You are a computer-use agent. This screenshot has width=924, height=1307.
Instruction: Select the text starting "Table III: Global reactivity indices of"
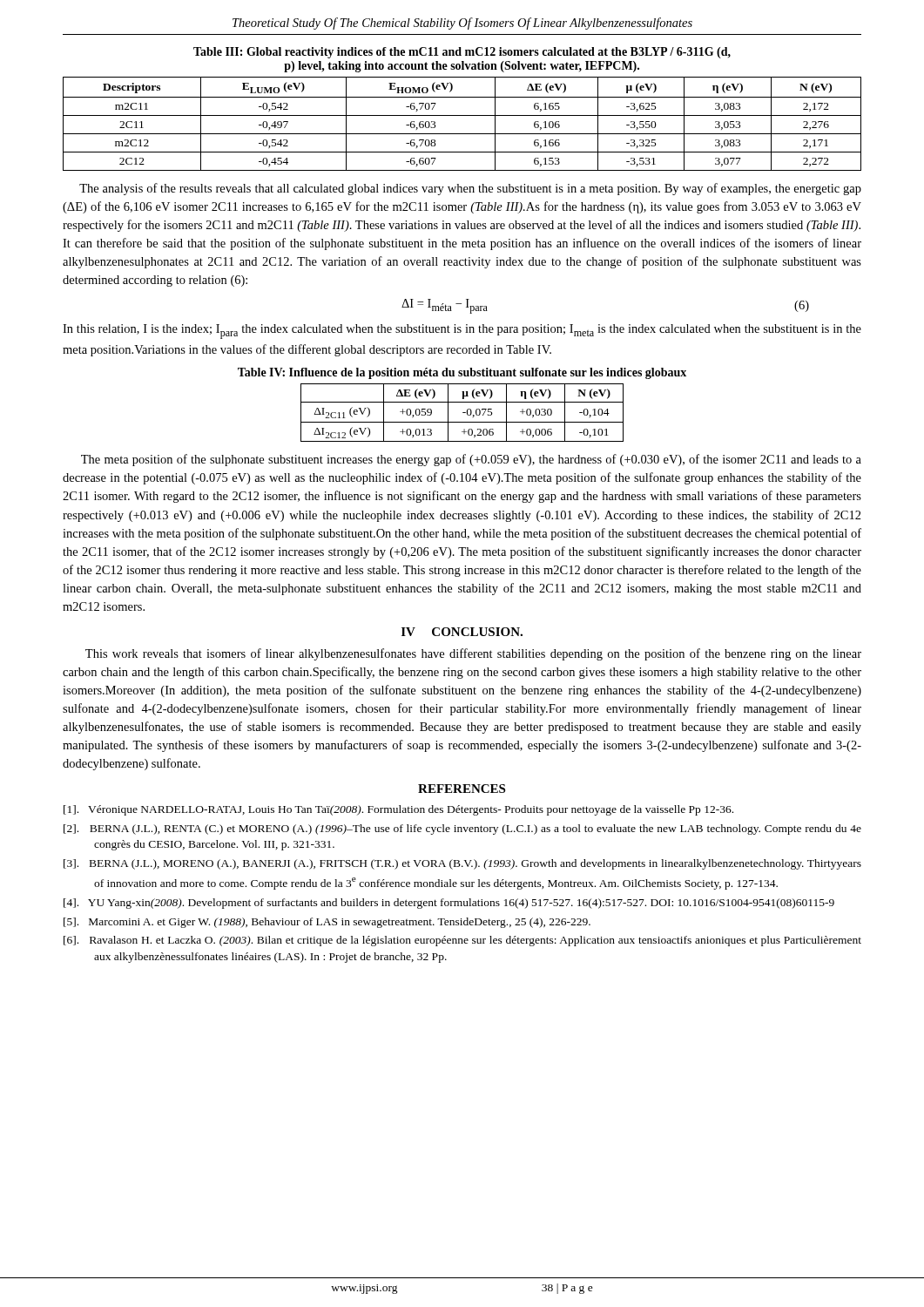pyautogui.click(x=462, y=59)
